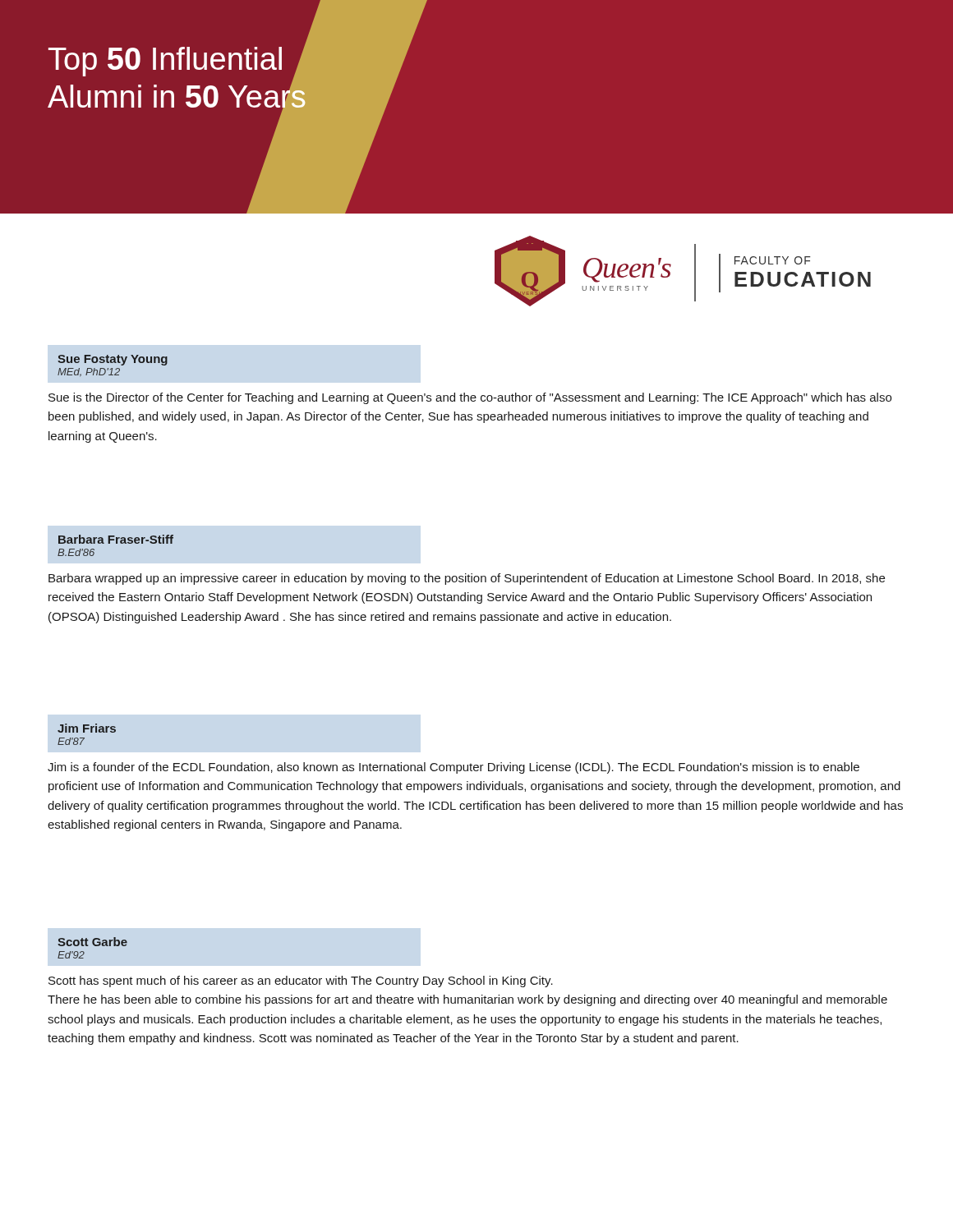
Task: Select the text block starting "Top 50 InfluentialAlumni in 50 Years"
Action: (177, 78)
